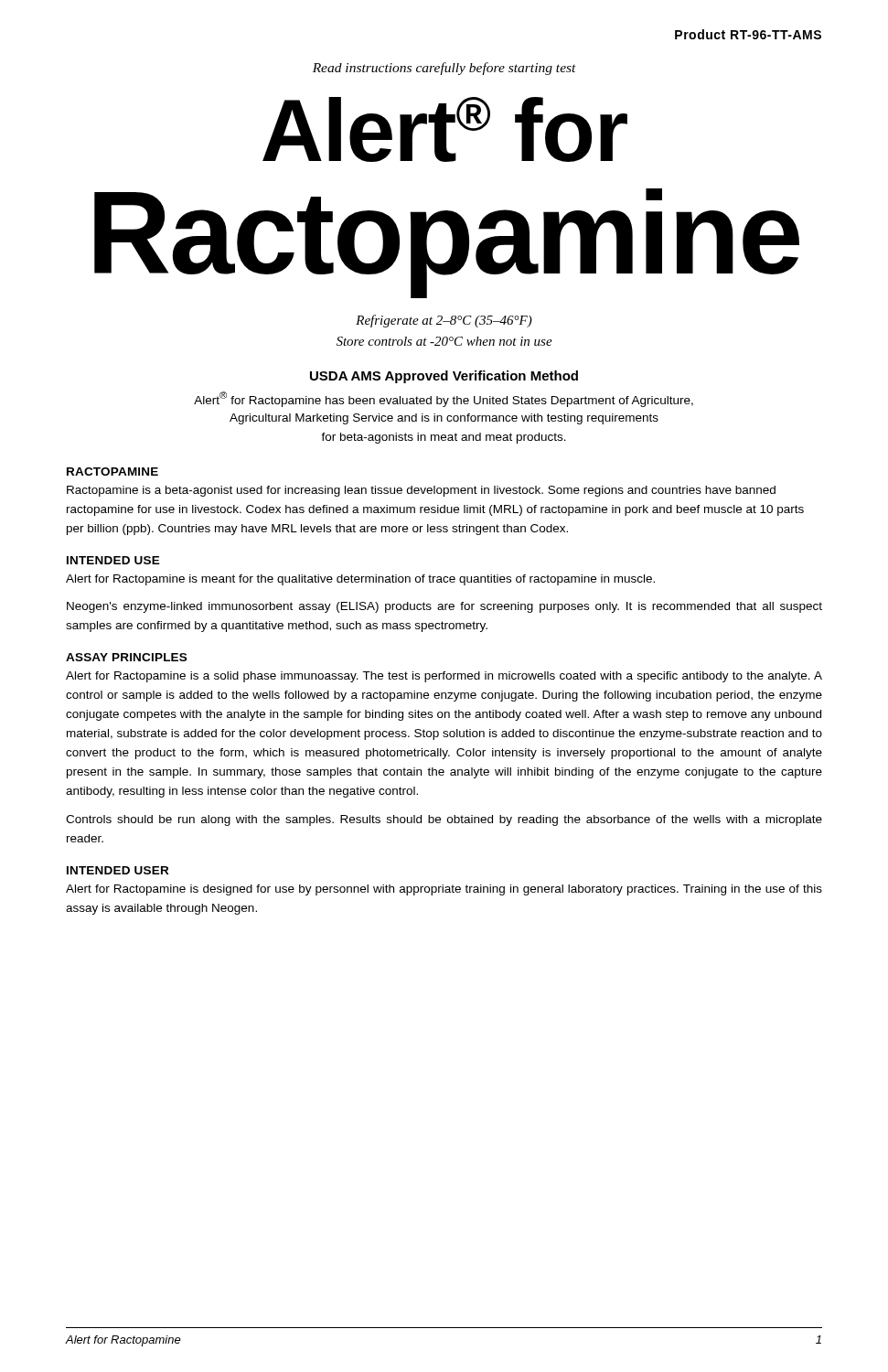Locate the text block that reads "Alert for Ractopamine is a"
Screen dimensions: 1372x888
444,733
